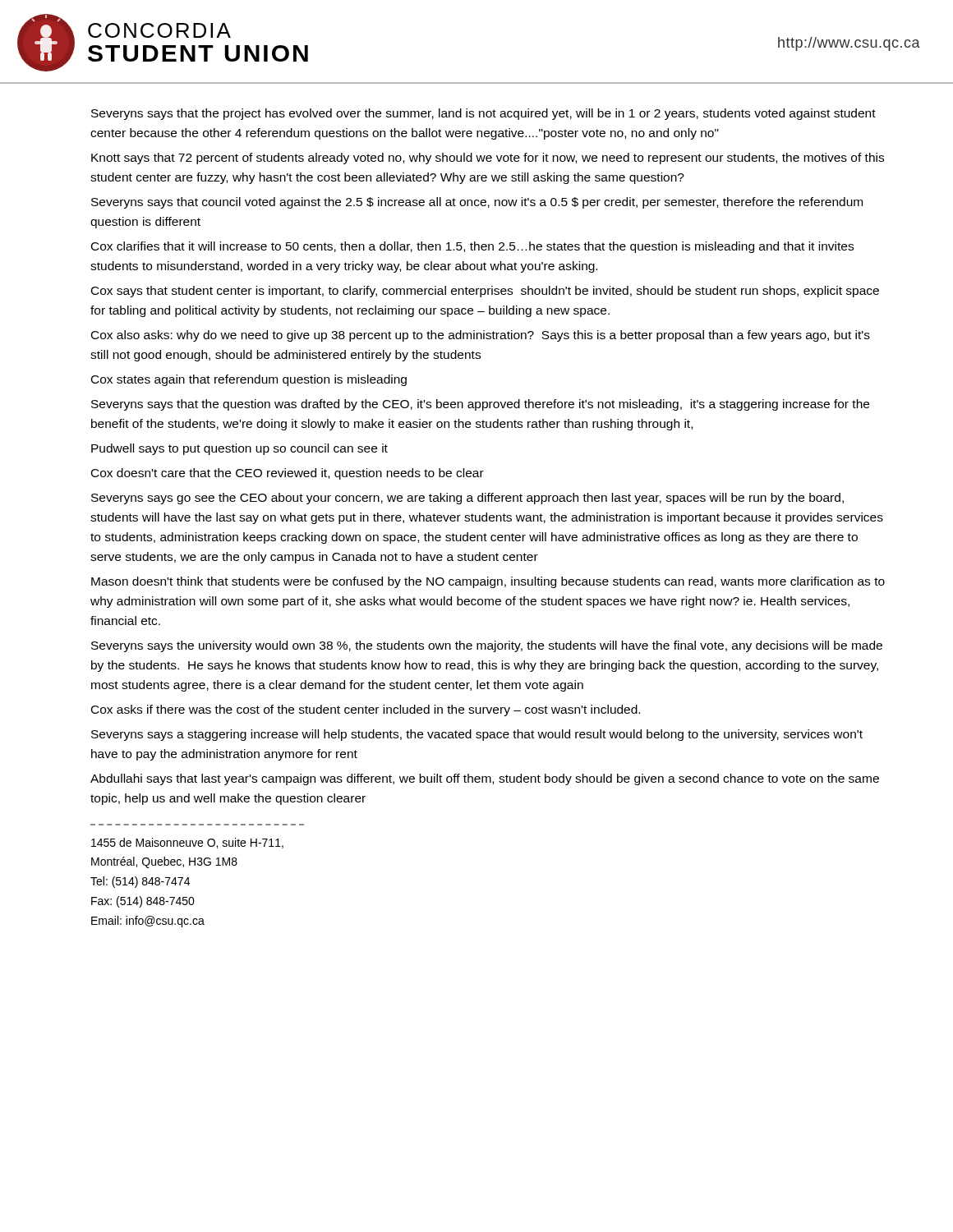The height and width of the screenshot is (1232, 953).
Task: Locate the block starting "Cox asks if there was the"
Action: 366,710
